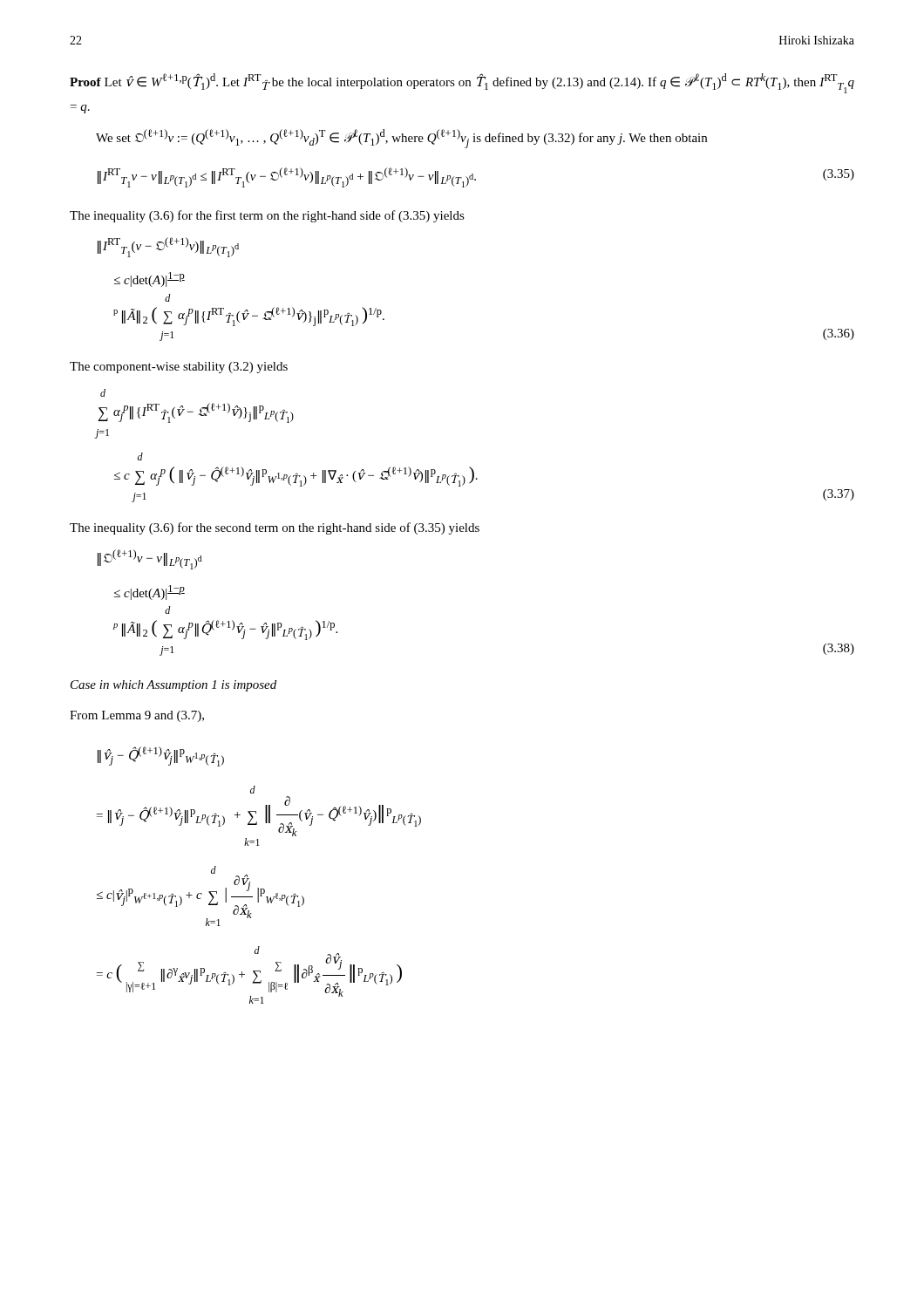
Task: Find the text block that reads "Proof Let v̂ ∈ Wℓ+1,p(T̂1)d. Let"
Action: 462,93
